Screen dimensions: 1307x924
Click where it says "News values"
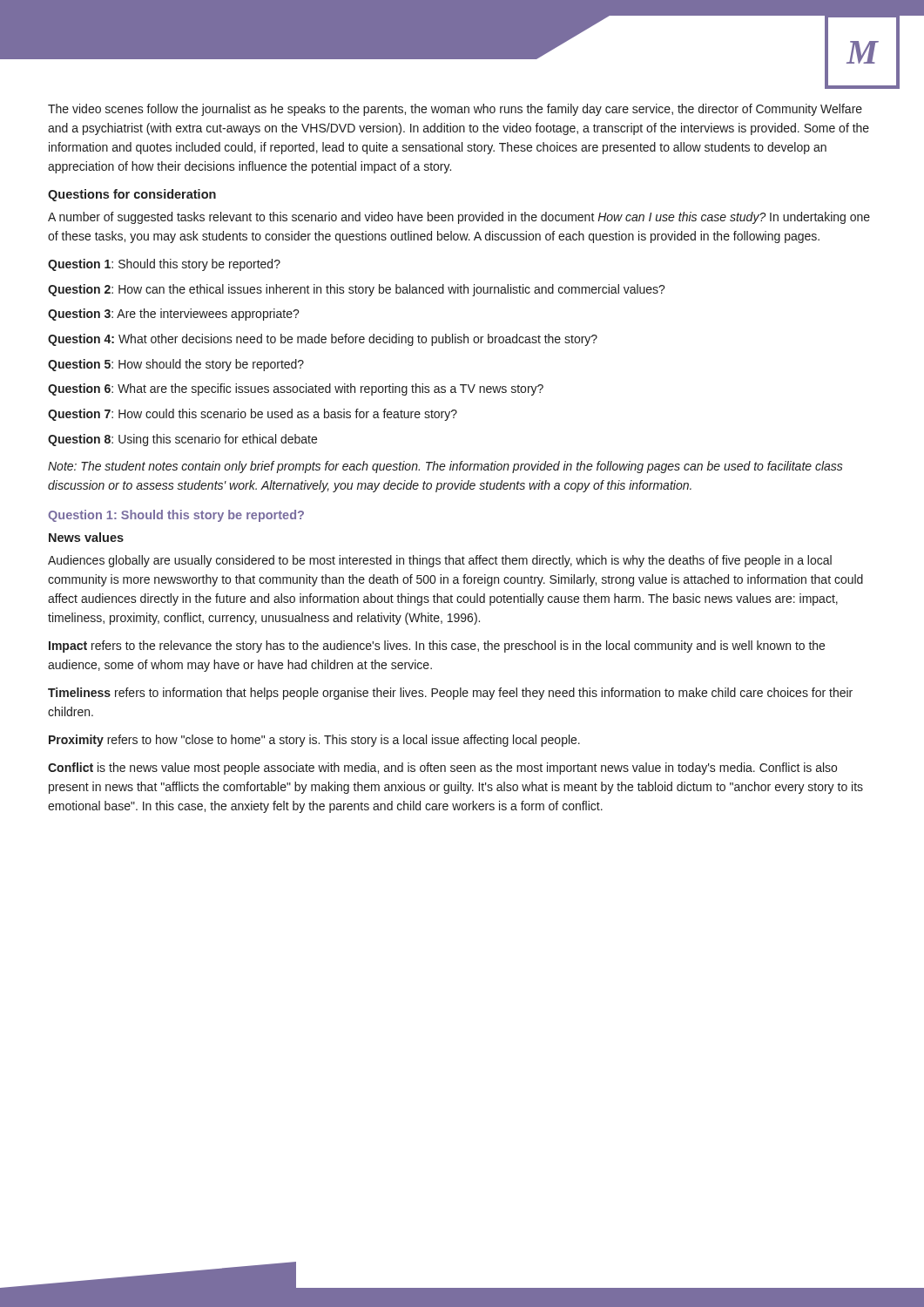point(86,538)
